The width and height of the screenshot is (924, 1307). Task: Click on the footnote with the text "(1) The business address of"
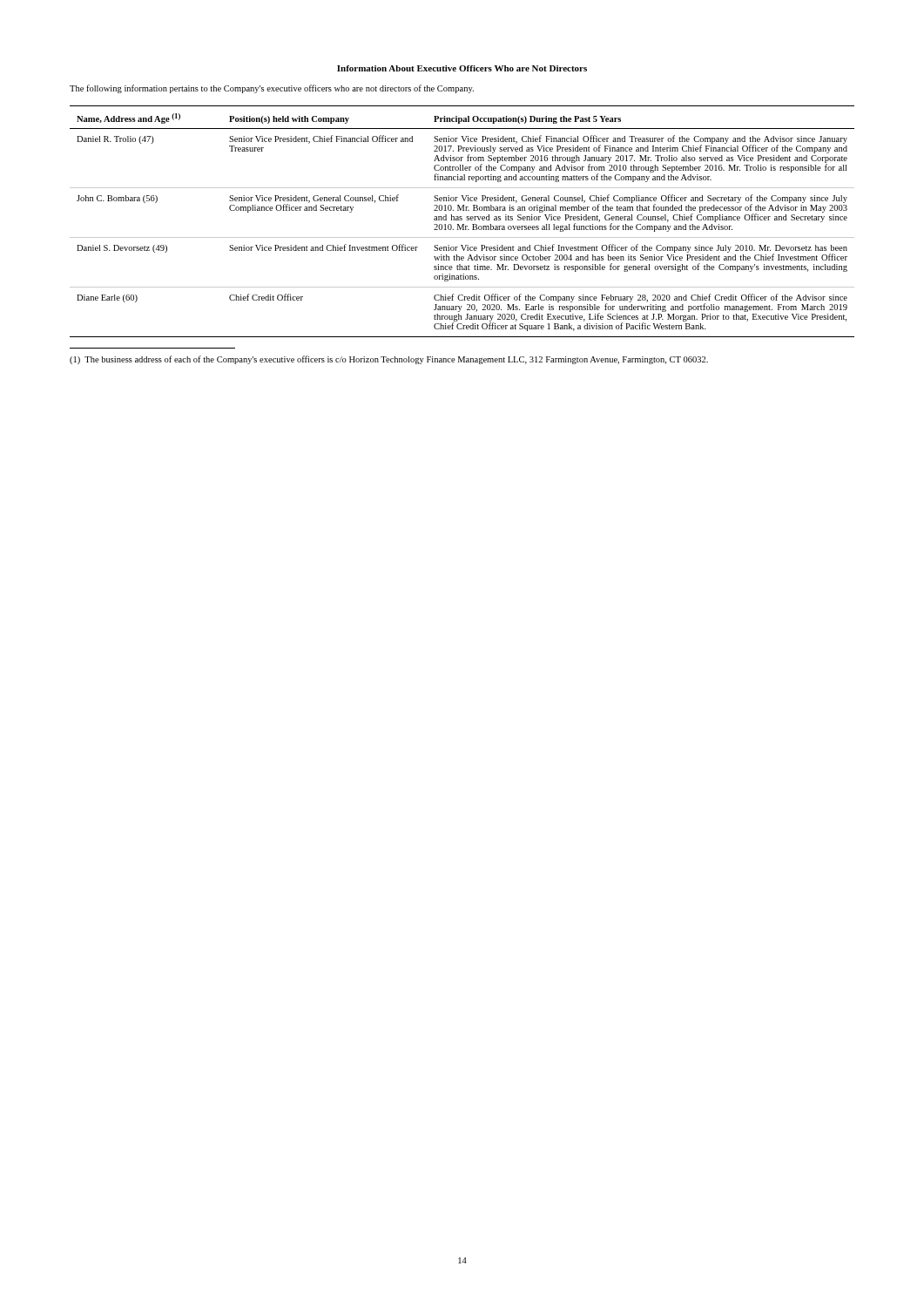[x=389, y=356]
